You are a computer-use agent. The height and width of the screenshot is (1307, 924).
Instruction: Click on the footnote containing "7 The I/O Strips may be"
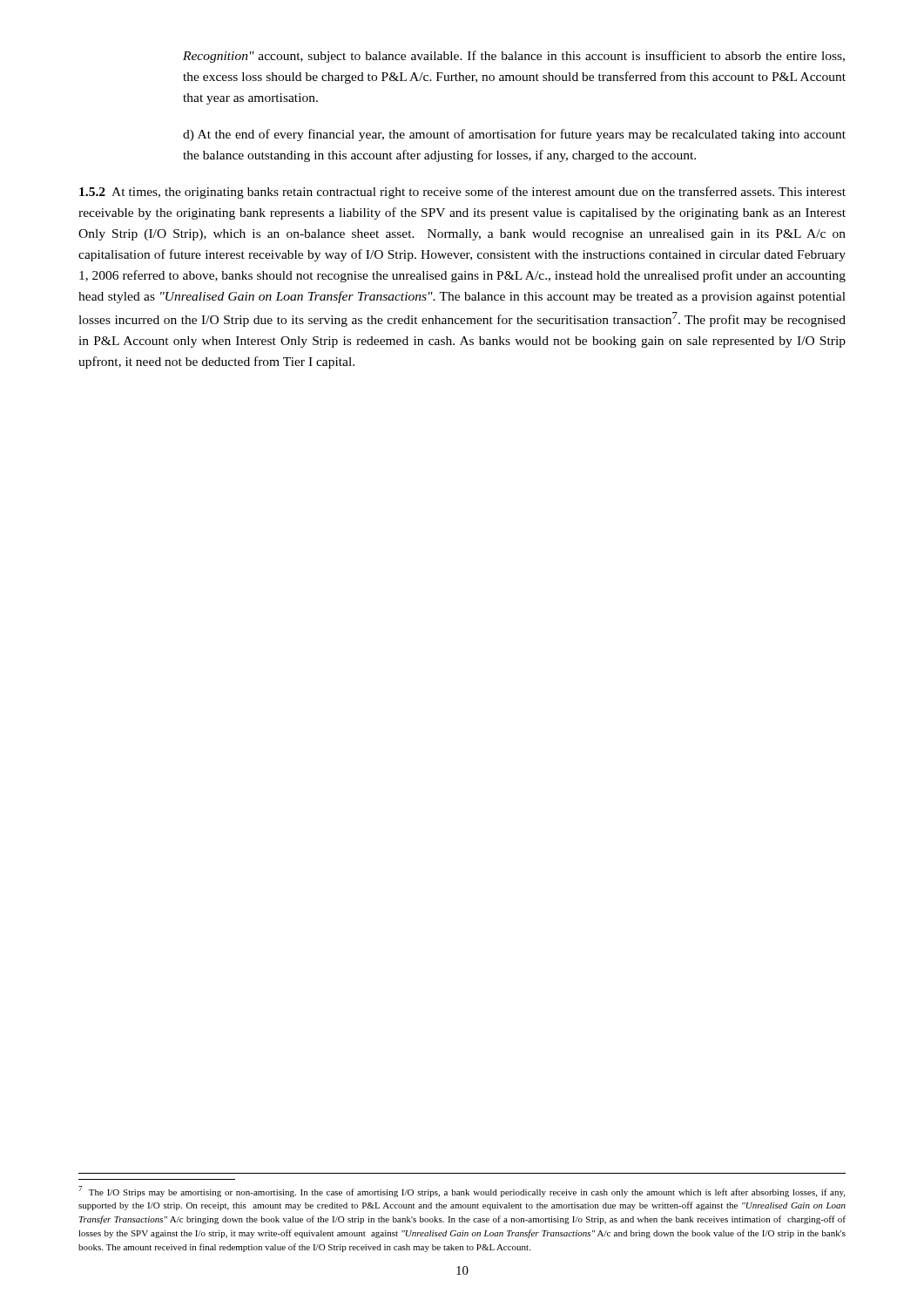(x=462, y=1218)
